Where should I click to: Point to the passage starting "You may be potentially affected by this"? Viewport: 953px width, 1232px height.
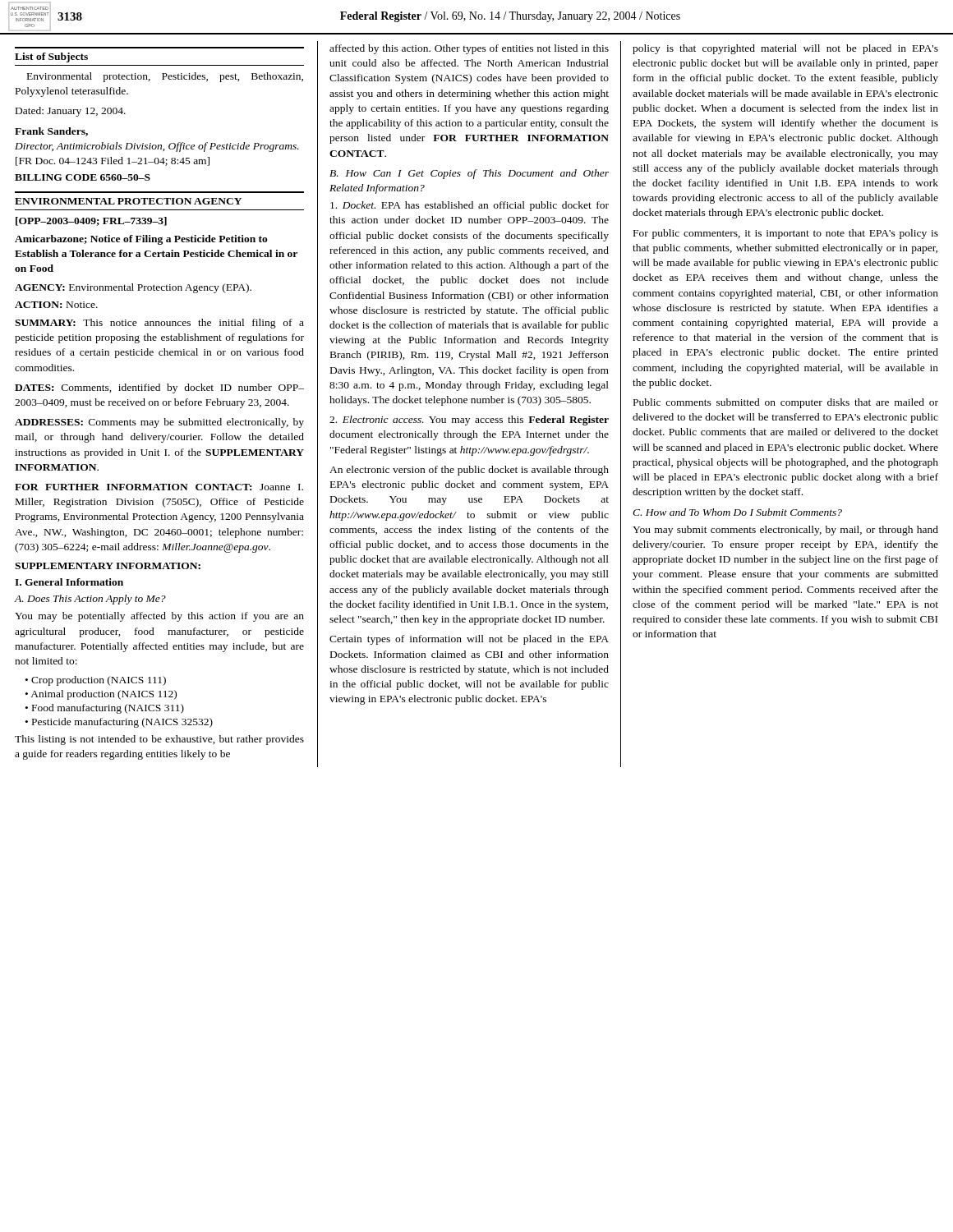(x=159, y=639)
